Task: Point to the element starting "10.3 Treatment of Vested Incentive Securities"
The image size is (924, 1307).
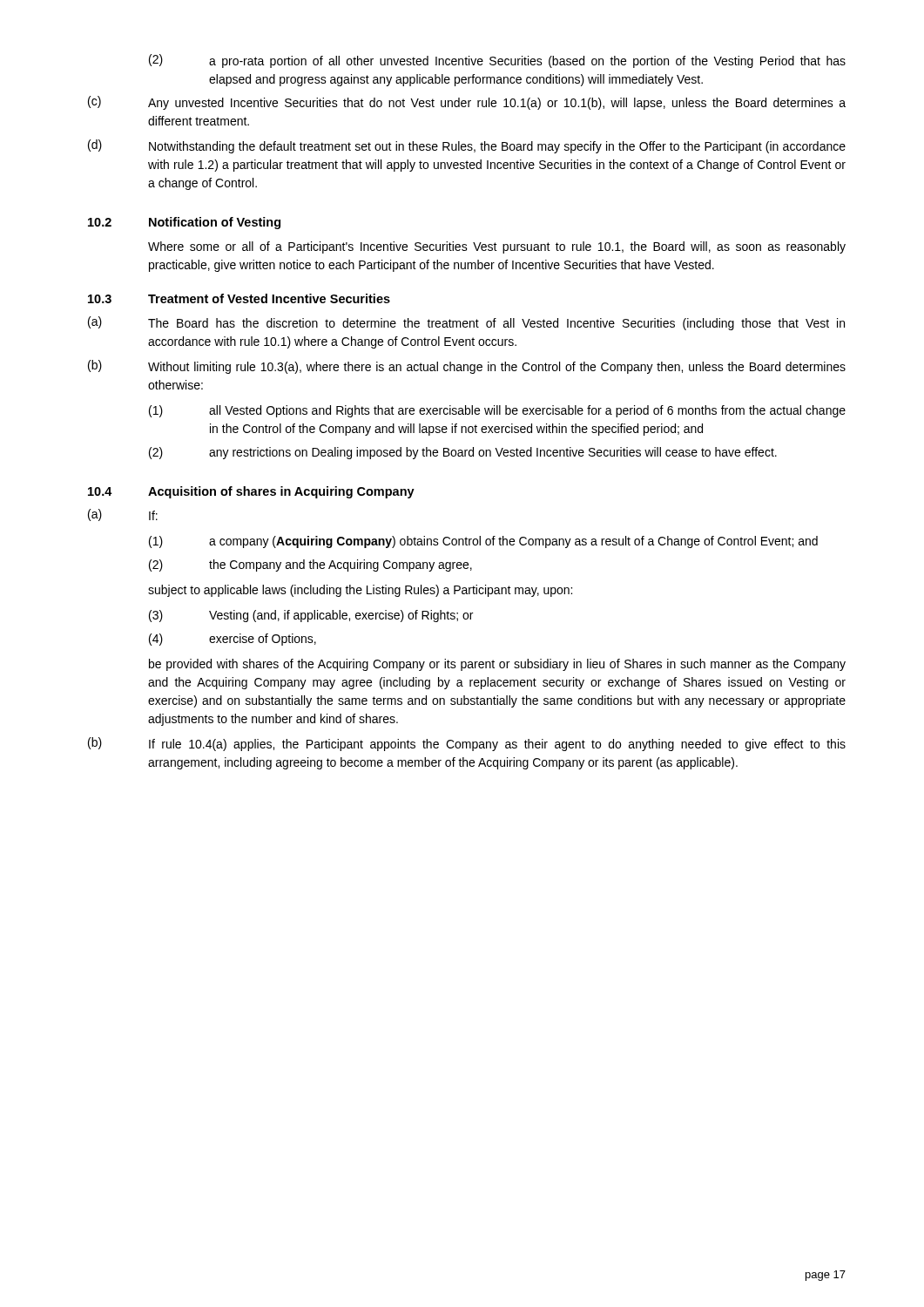Action: pos(239,299)
